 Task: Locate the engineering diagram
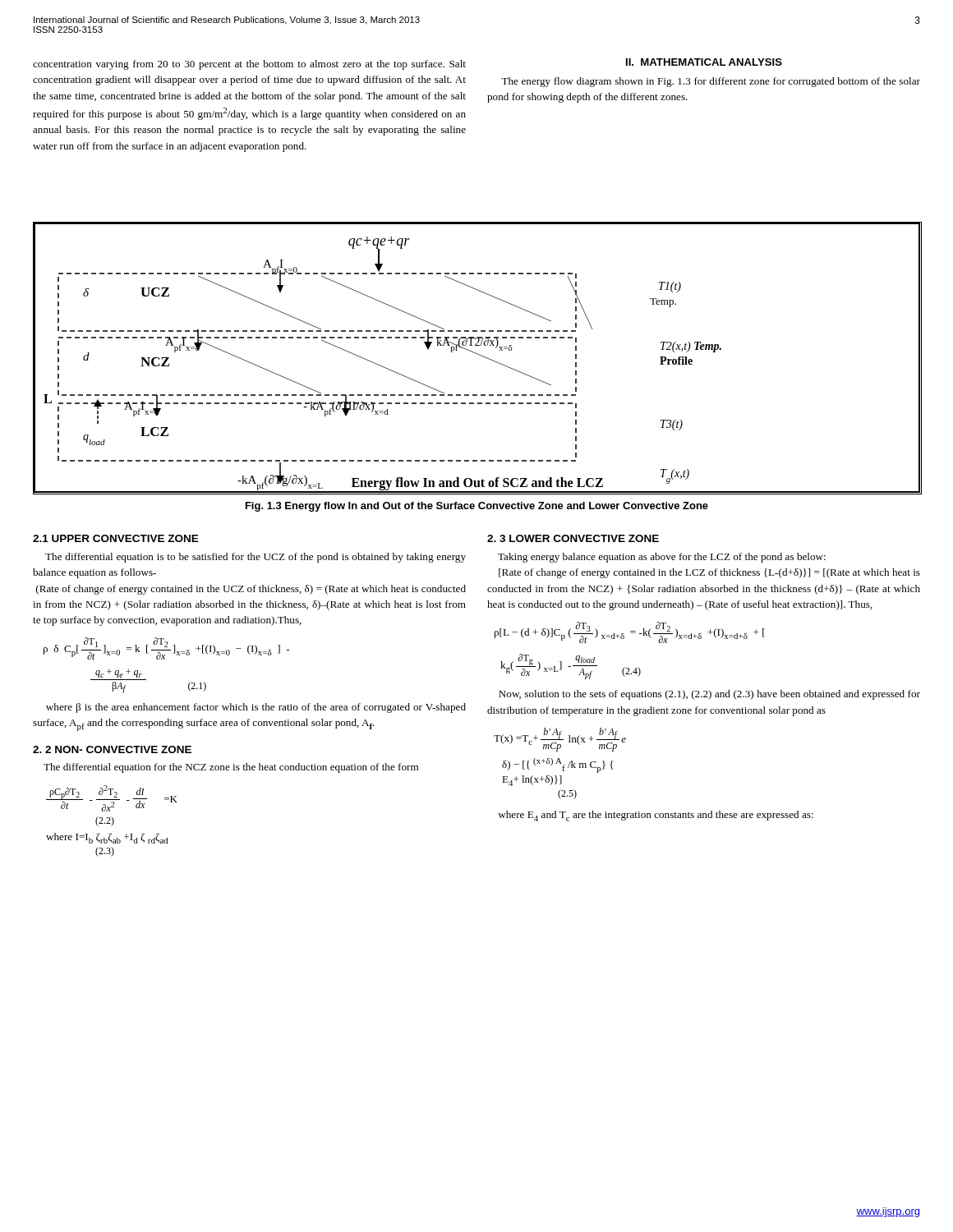(476, 360)
